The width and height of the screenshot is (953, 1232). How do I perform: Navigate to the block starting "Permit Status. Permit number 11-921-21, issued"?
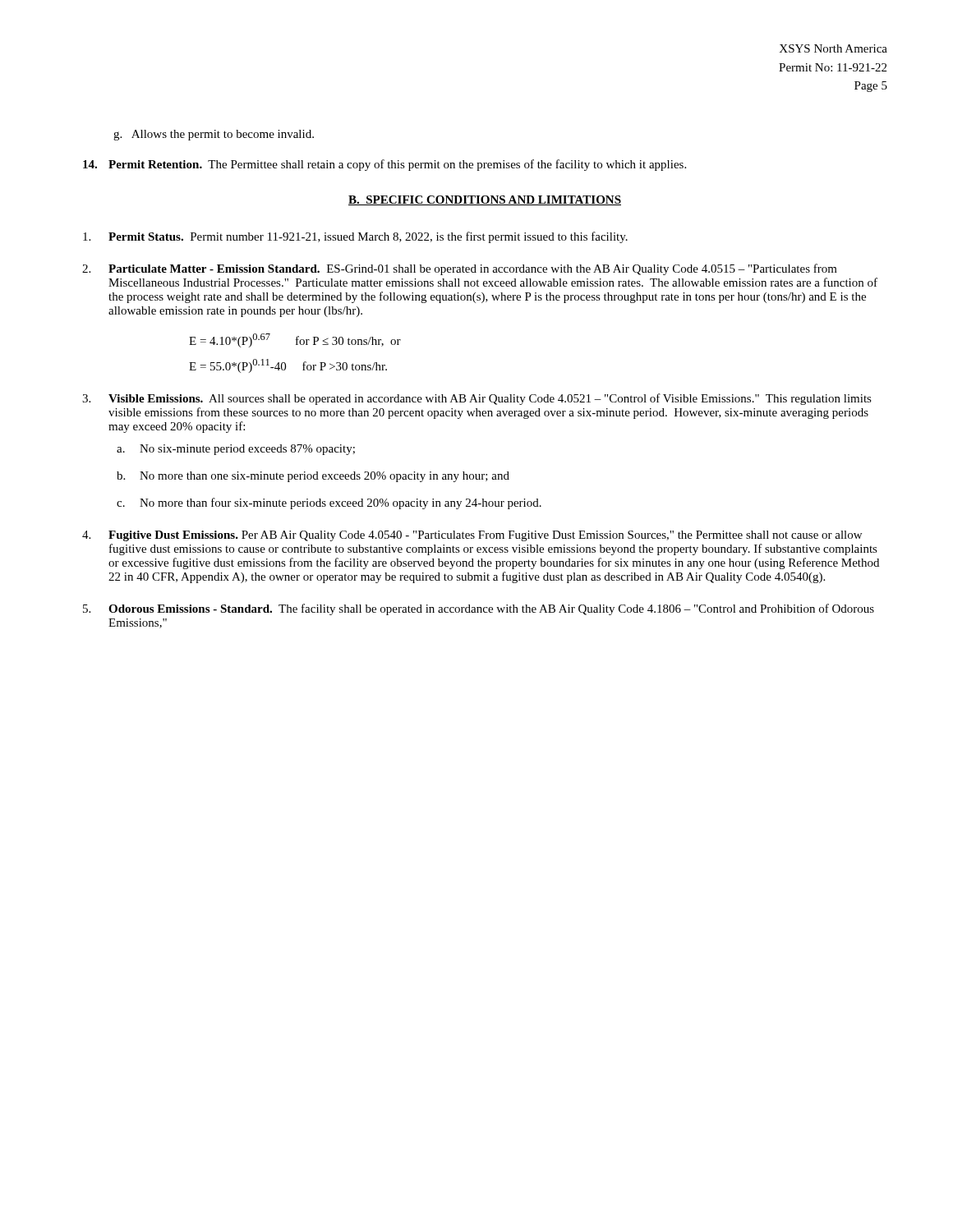[355, 237]
